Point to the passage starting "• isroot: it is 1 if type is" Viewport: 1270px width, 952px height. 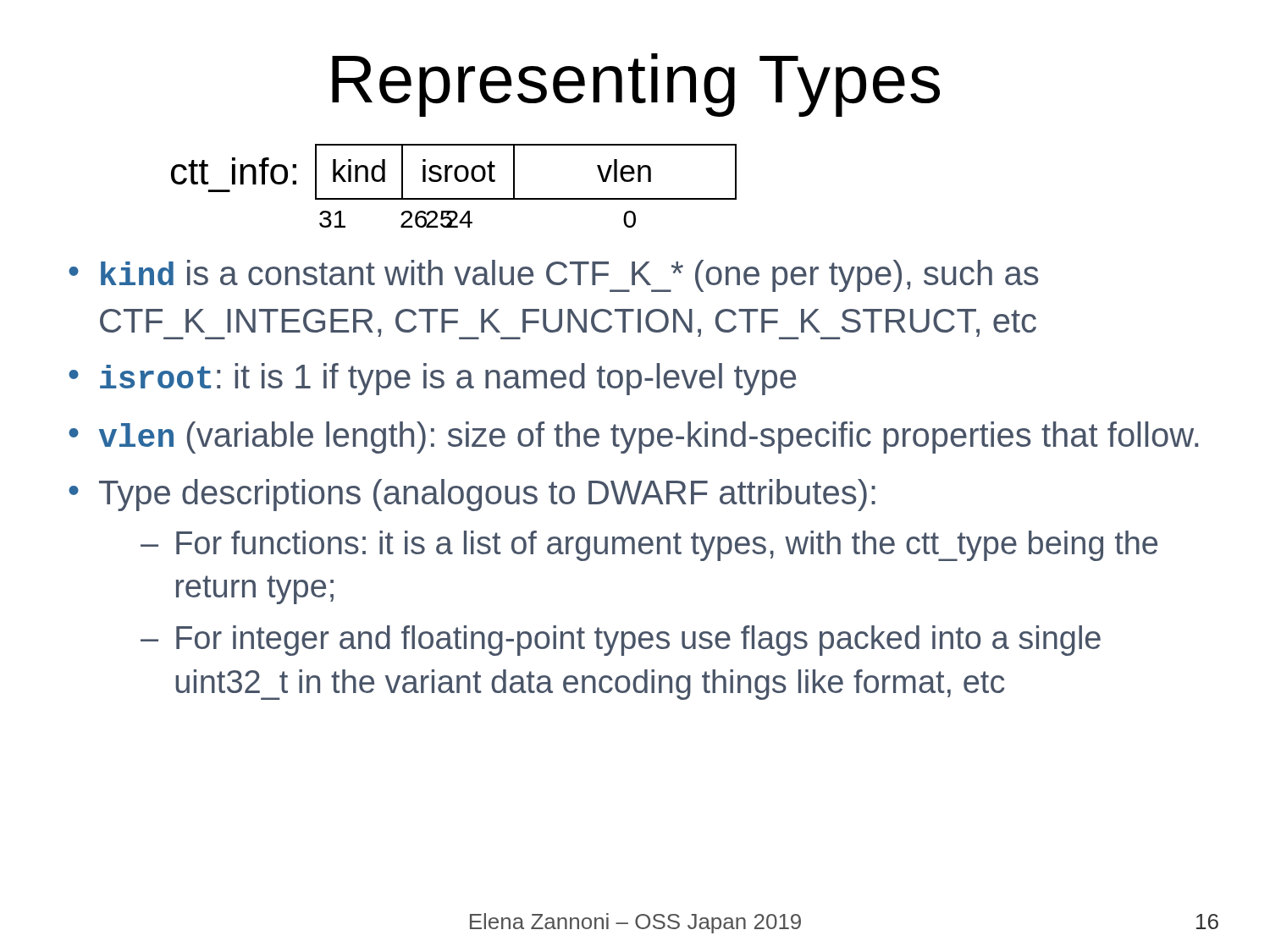click(433, 378)
